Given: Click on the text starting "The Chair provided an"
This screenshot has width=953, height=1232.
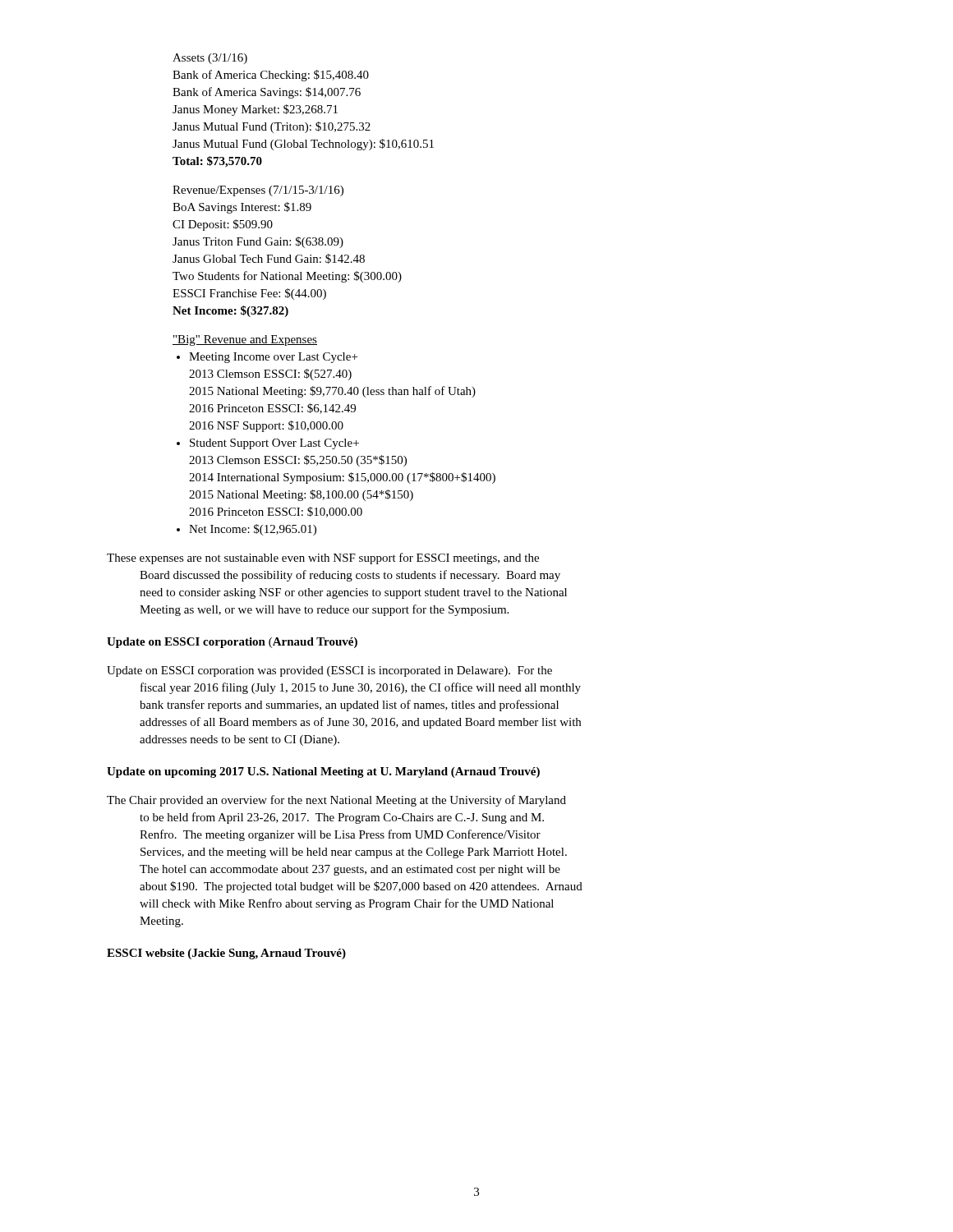Looking at the screenshot, I should coord(493,861).
